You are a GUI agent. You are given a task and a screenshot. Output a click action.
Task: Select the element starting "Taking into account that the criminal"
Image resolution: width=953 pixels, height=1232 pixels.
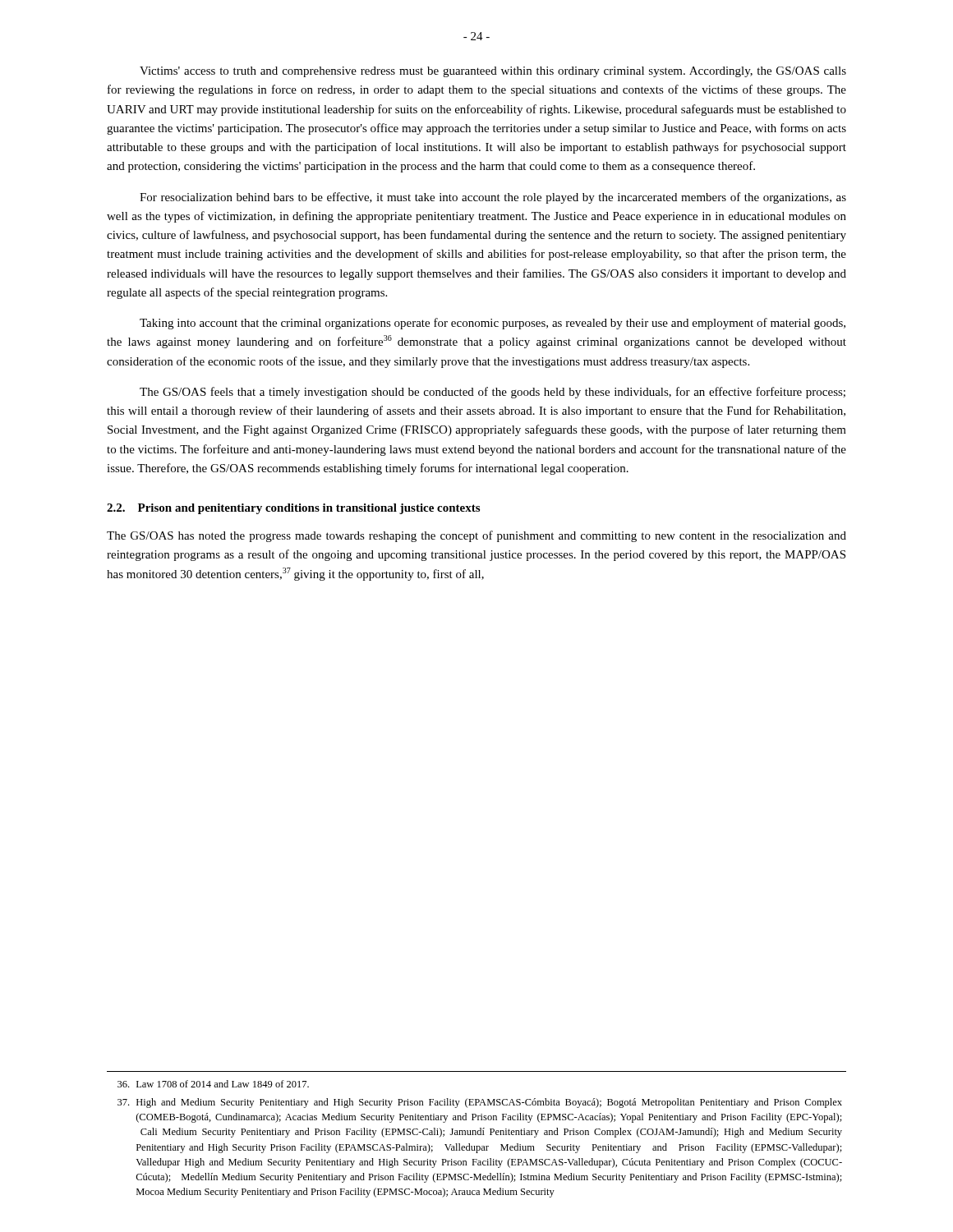tap(476, 342)
